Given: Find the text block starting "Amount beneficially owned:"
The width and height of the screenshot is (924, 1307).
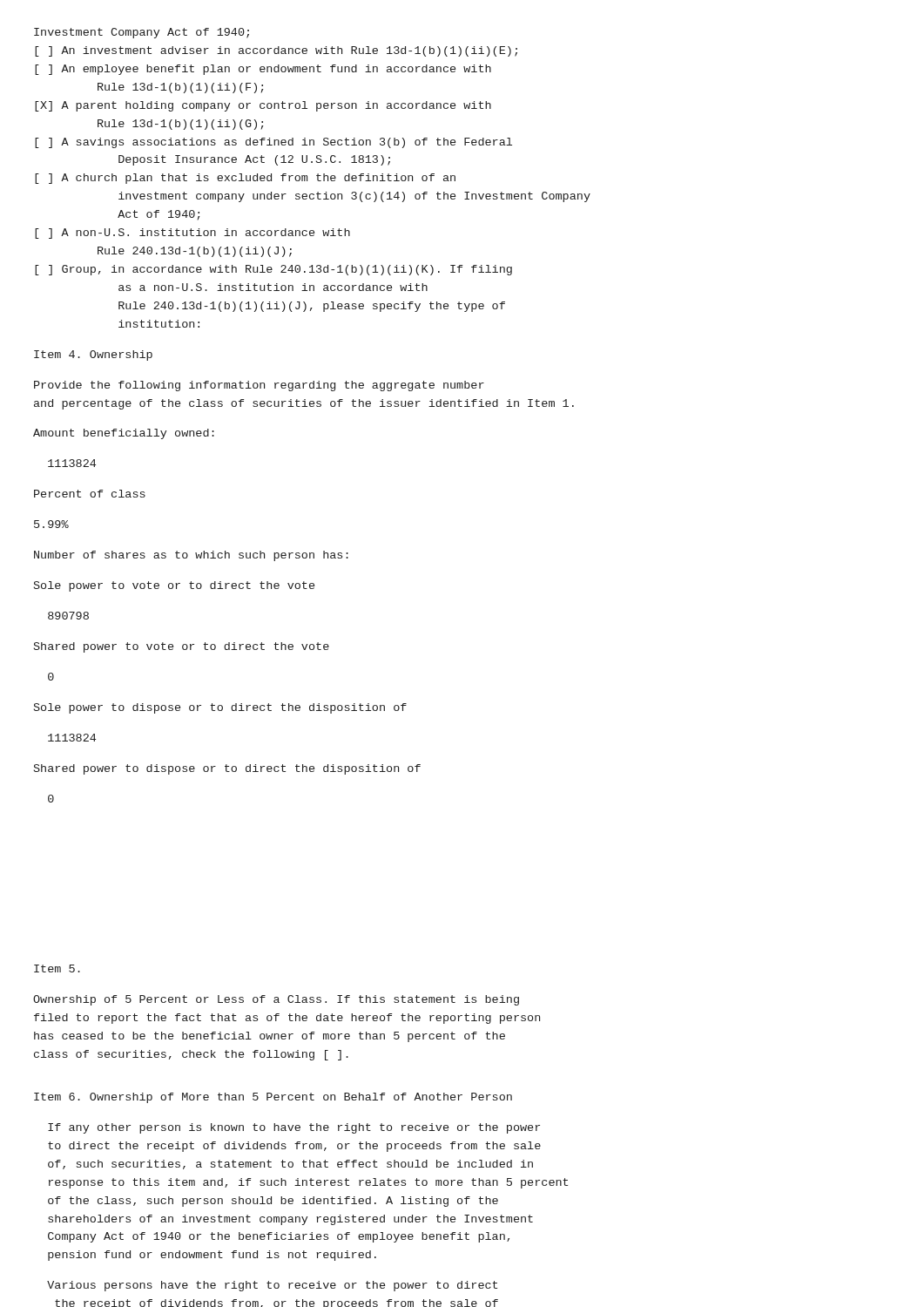Looking at the screenshot, I should coord(125,434).
